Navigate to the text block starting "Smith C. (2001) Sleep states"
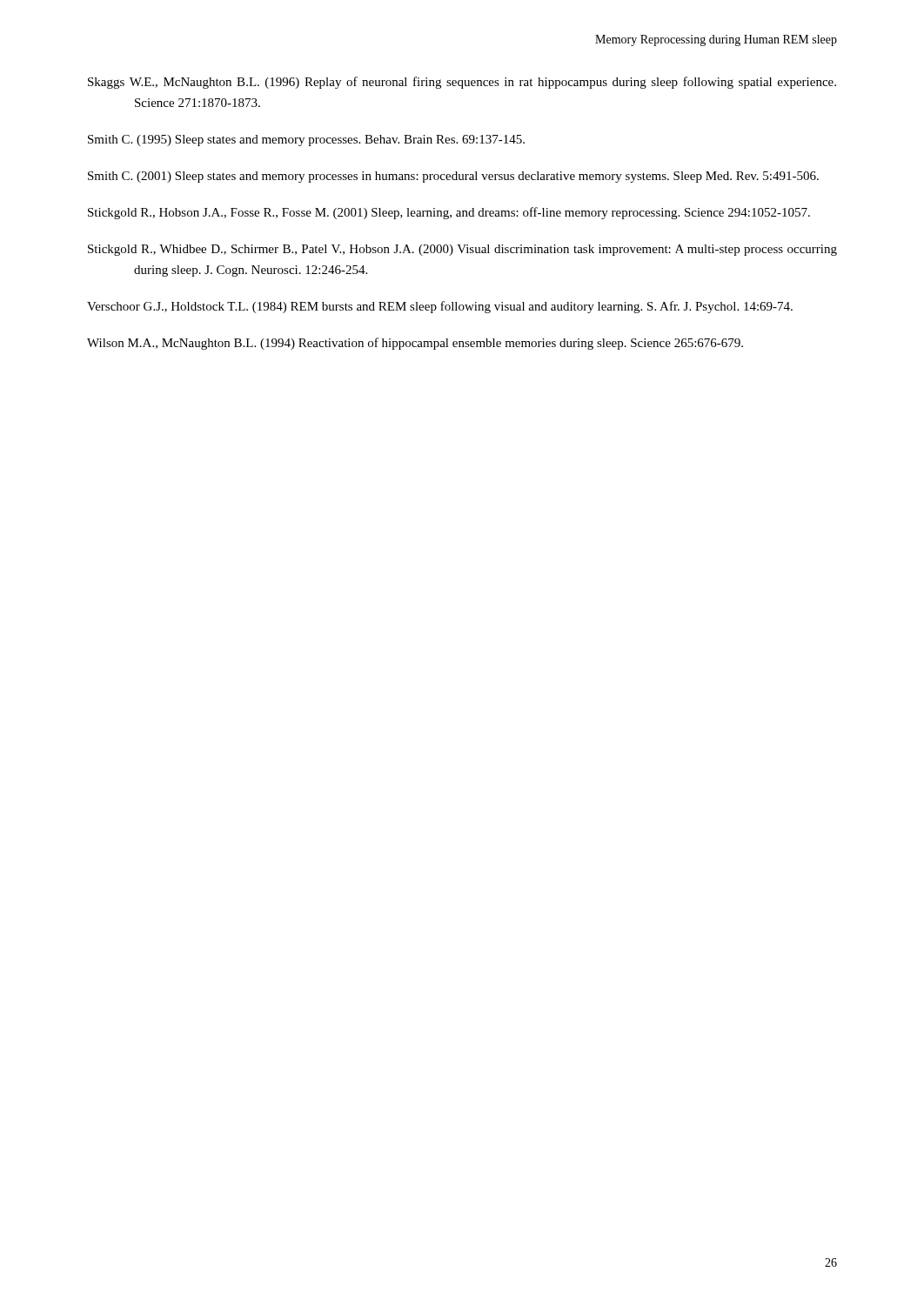 tap(453, 176)
